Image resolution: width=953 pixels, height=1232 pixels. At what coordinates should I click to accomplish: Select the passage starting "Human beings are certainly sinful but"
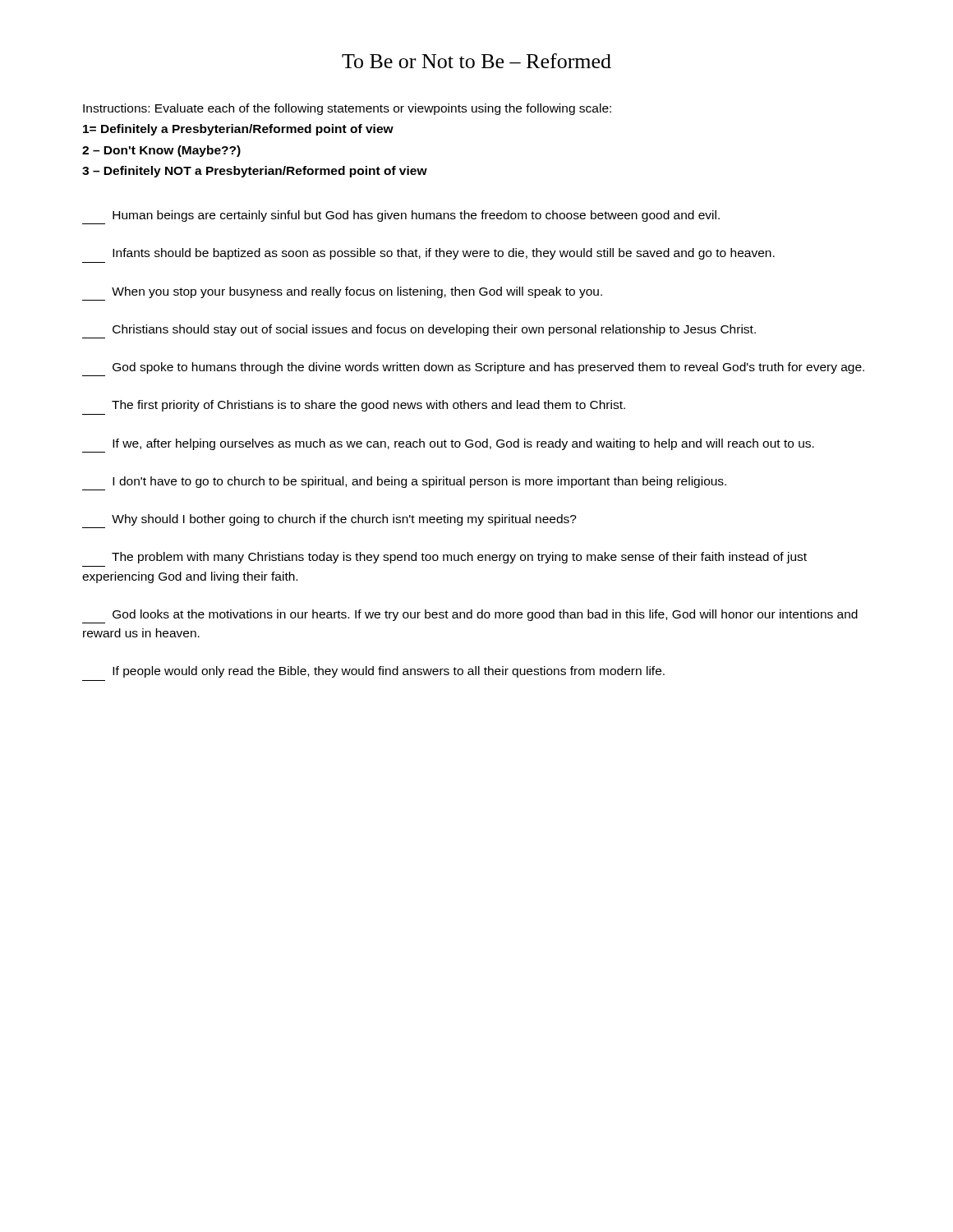point(401,214)
